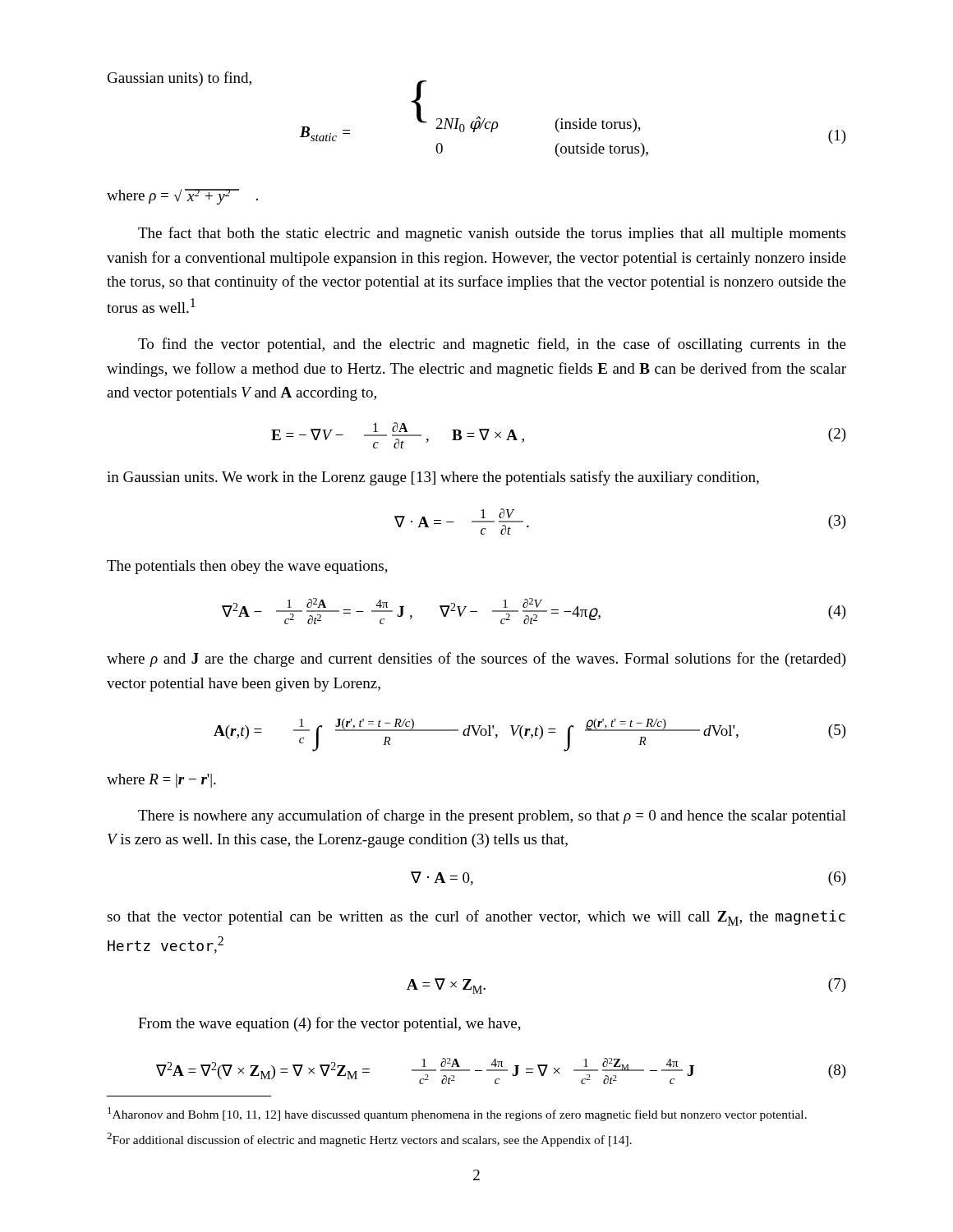953x1232 pixels.
Task: Point to the passage starting "where ρ and J are the"
Action: pyautogui.click(x=476, y=671)
